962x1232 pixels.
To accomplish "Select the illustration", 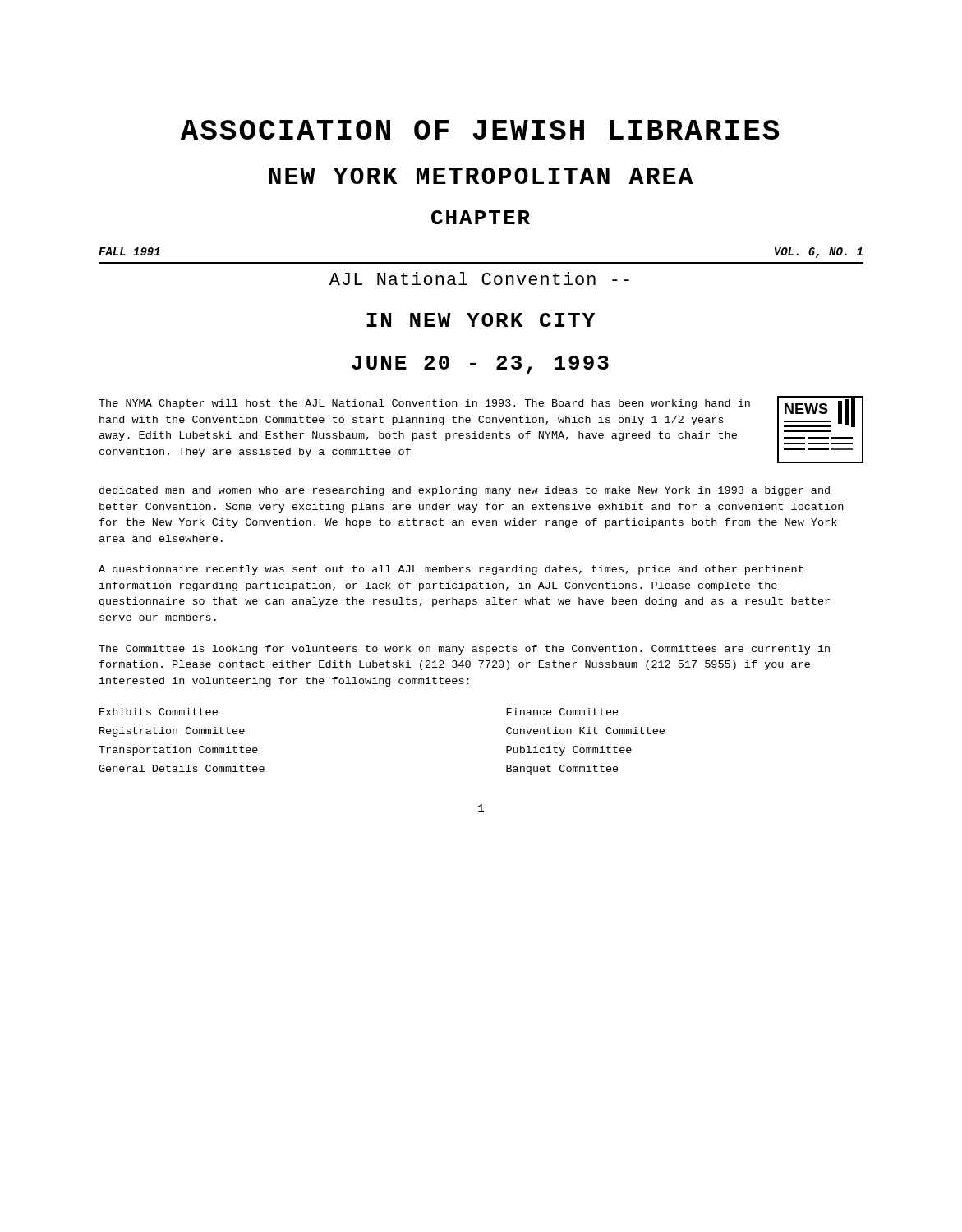I will point(820,430).
